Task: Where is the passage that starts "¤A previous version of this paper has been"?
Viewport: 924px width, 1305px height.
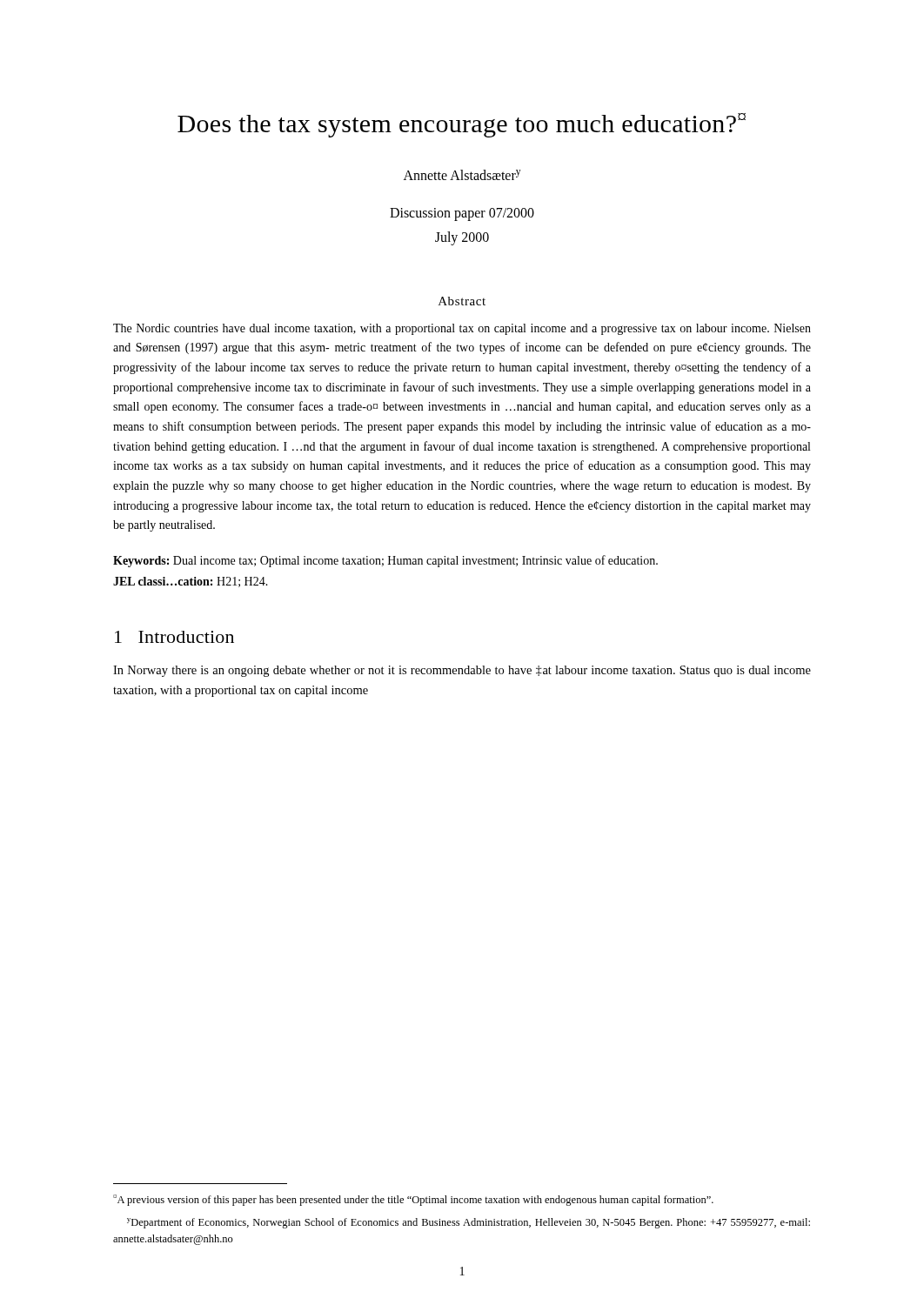Action: pos(413,1199)
